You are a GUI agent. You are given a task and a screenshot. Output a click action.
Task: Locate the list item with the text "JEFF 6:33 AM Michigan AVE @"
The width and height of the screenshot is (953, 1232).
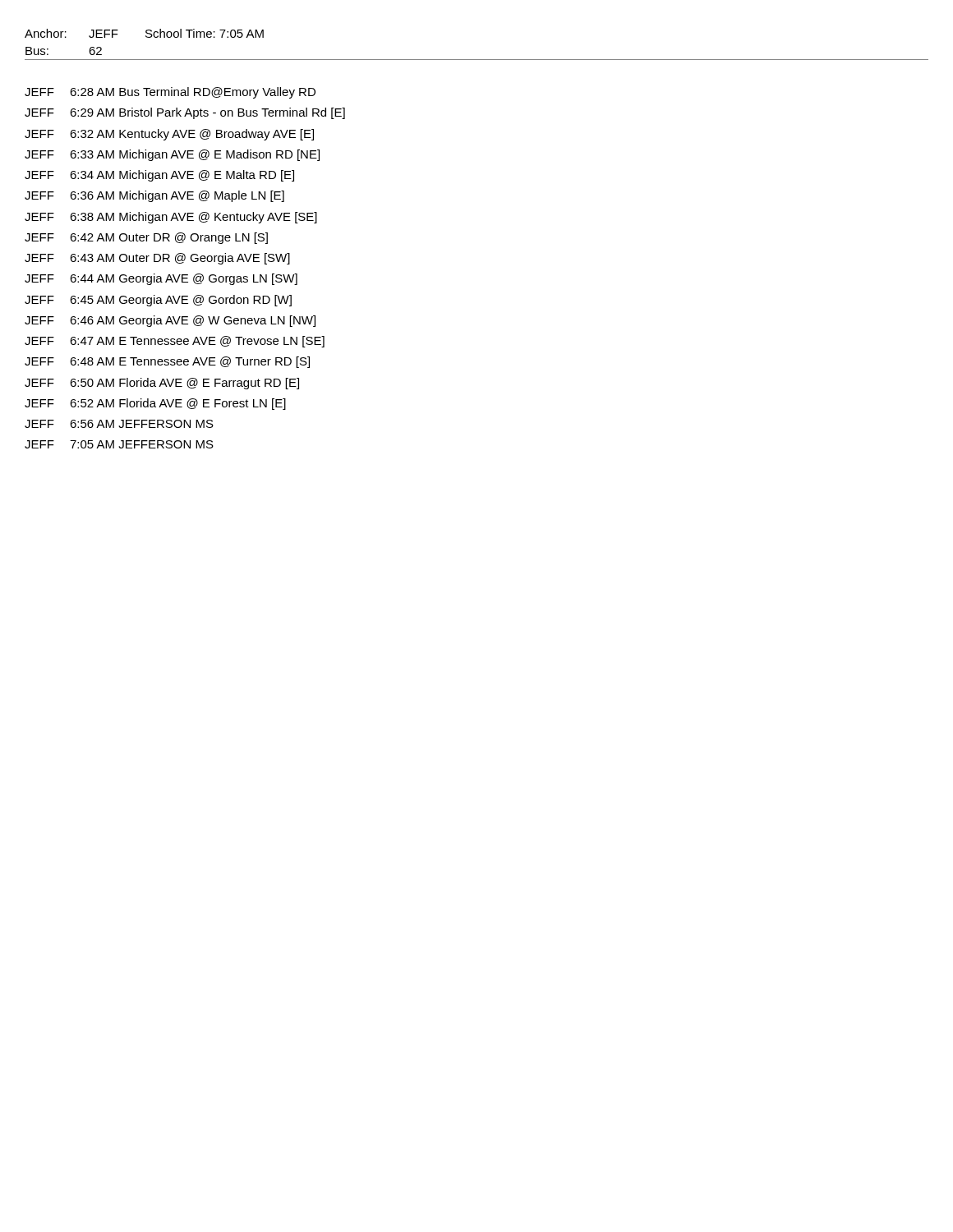coord(172,155)
